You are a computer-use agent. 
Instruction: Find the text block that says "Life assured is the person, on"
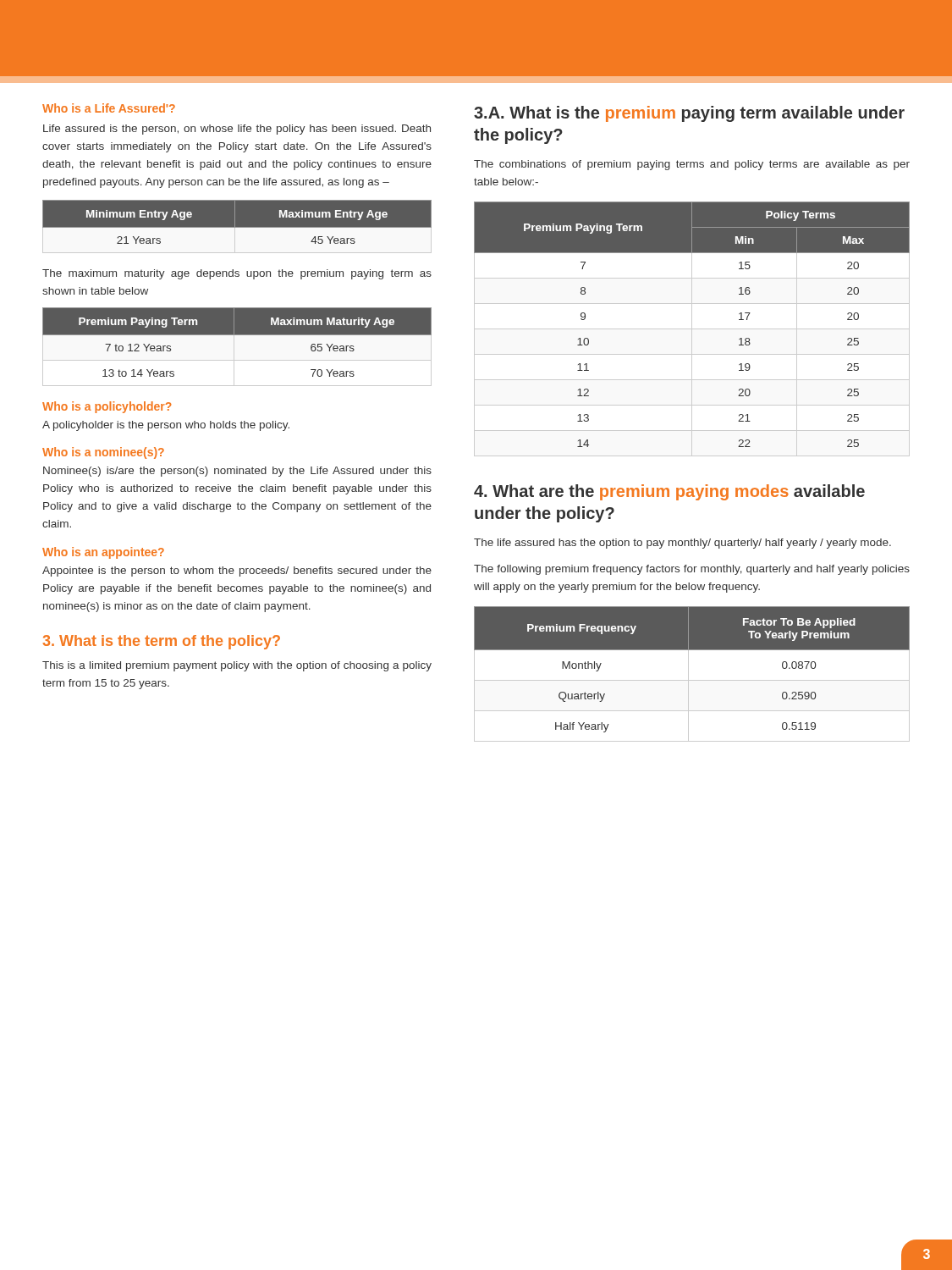[237, 155]
